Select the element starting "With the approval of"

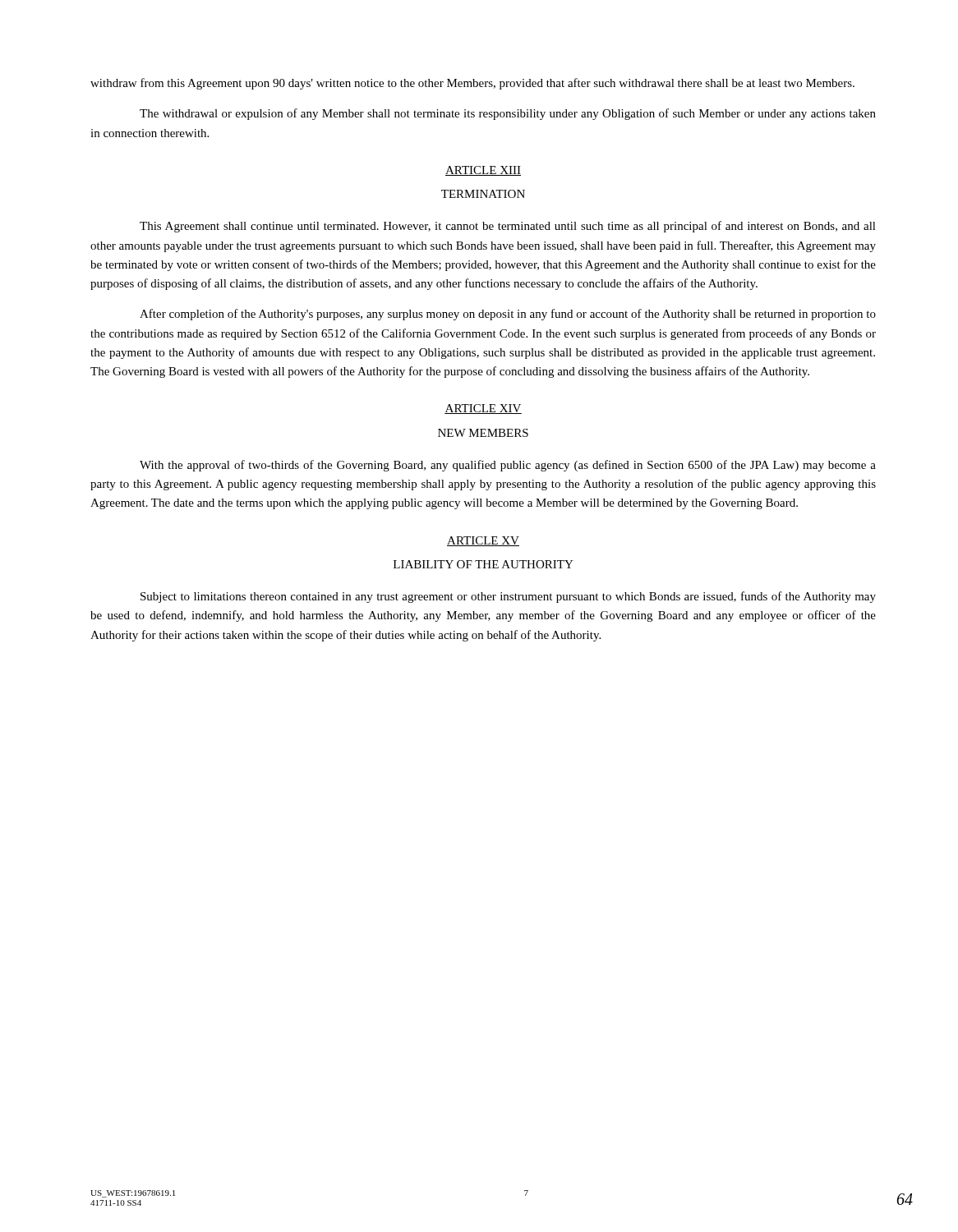click(483, 484)
